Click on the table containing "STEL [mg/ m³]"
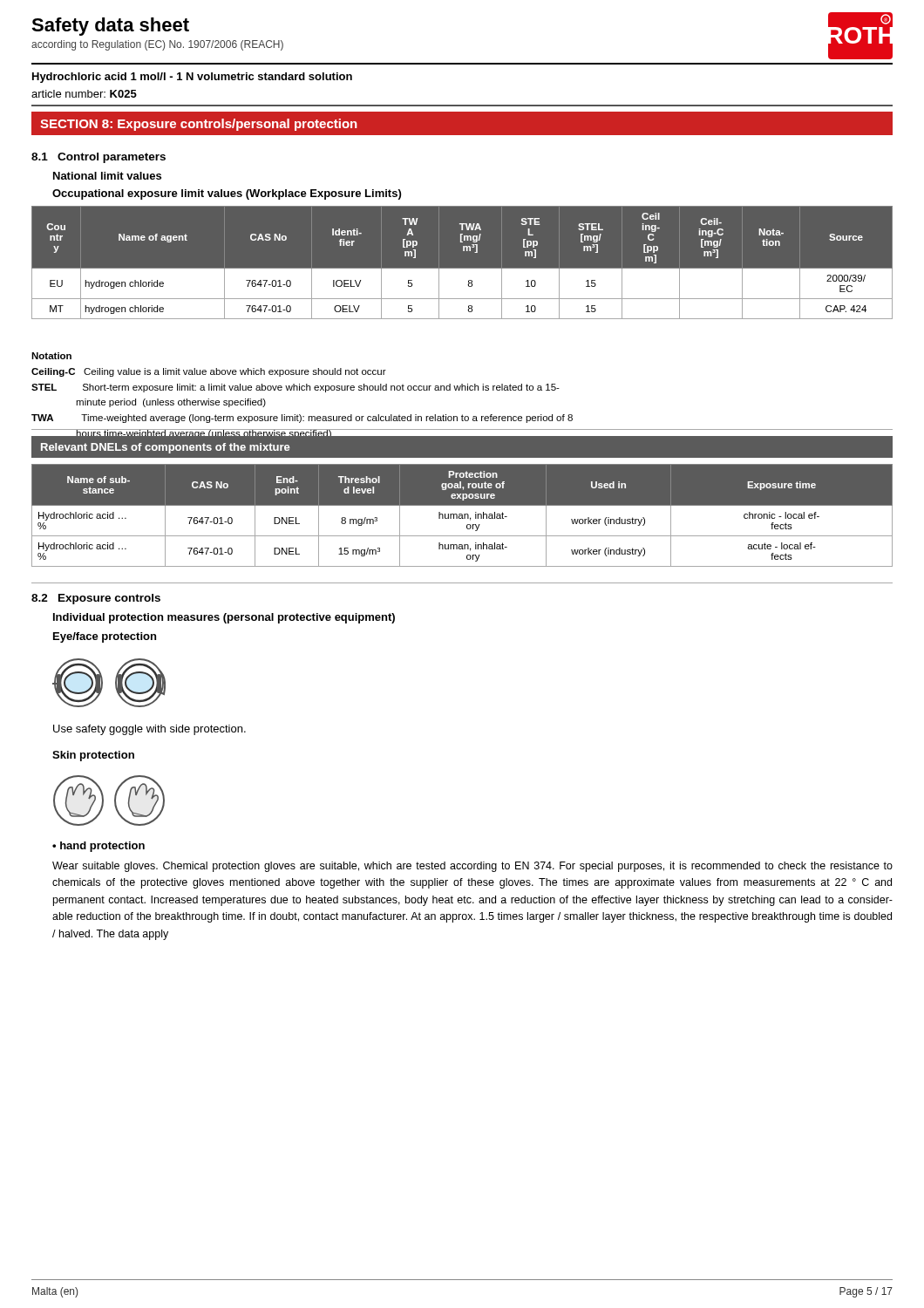 [462, 262]
